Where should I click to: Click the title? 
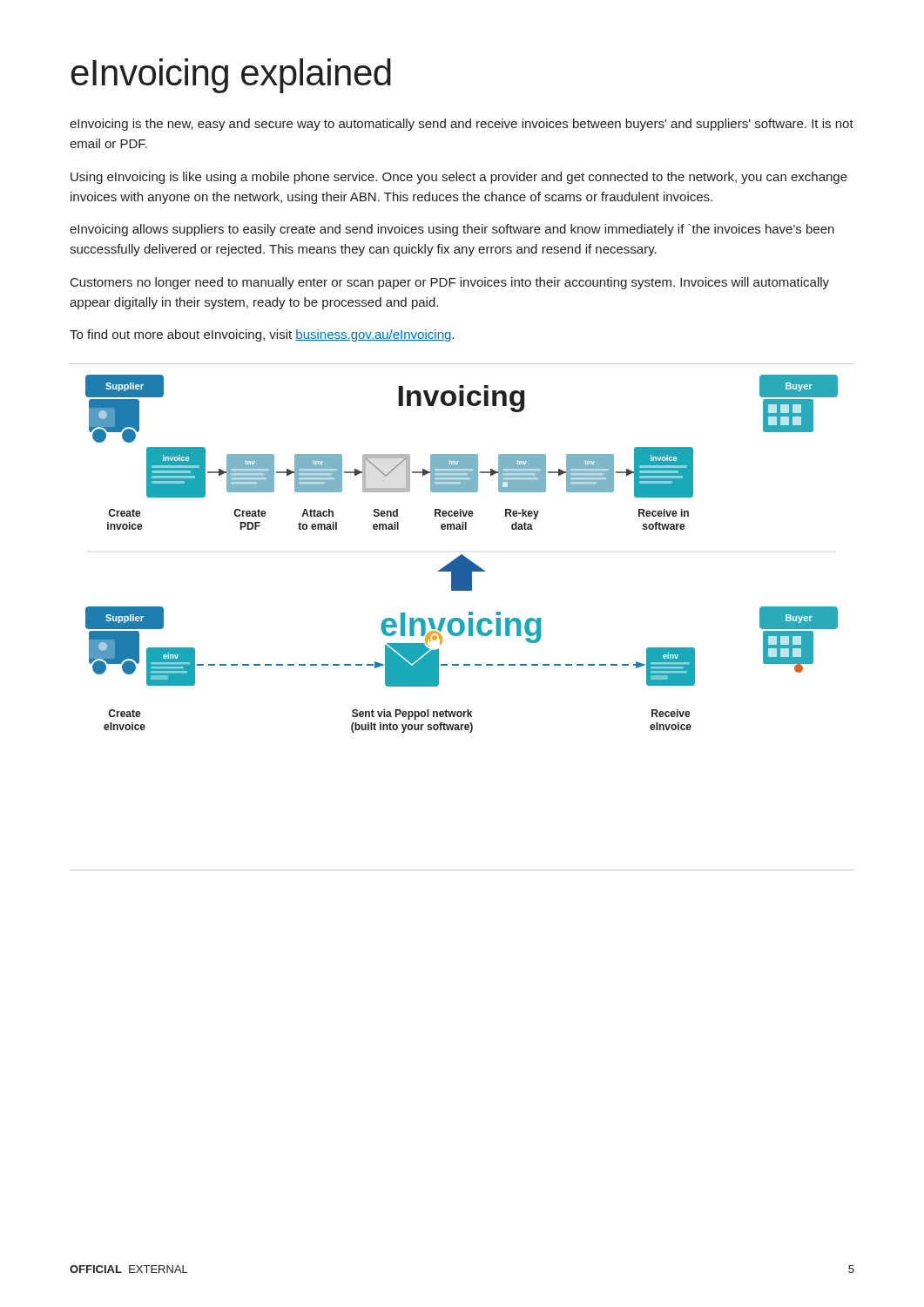pyautogui.click(x=462, y=73)
